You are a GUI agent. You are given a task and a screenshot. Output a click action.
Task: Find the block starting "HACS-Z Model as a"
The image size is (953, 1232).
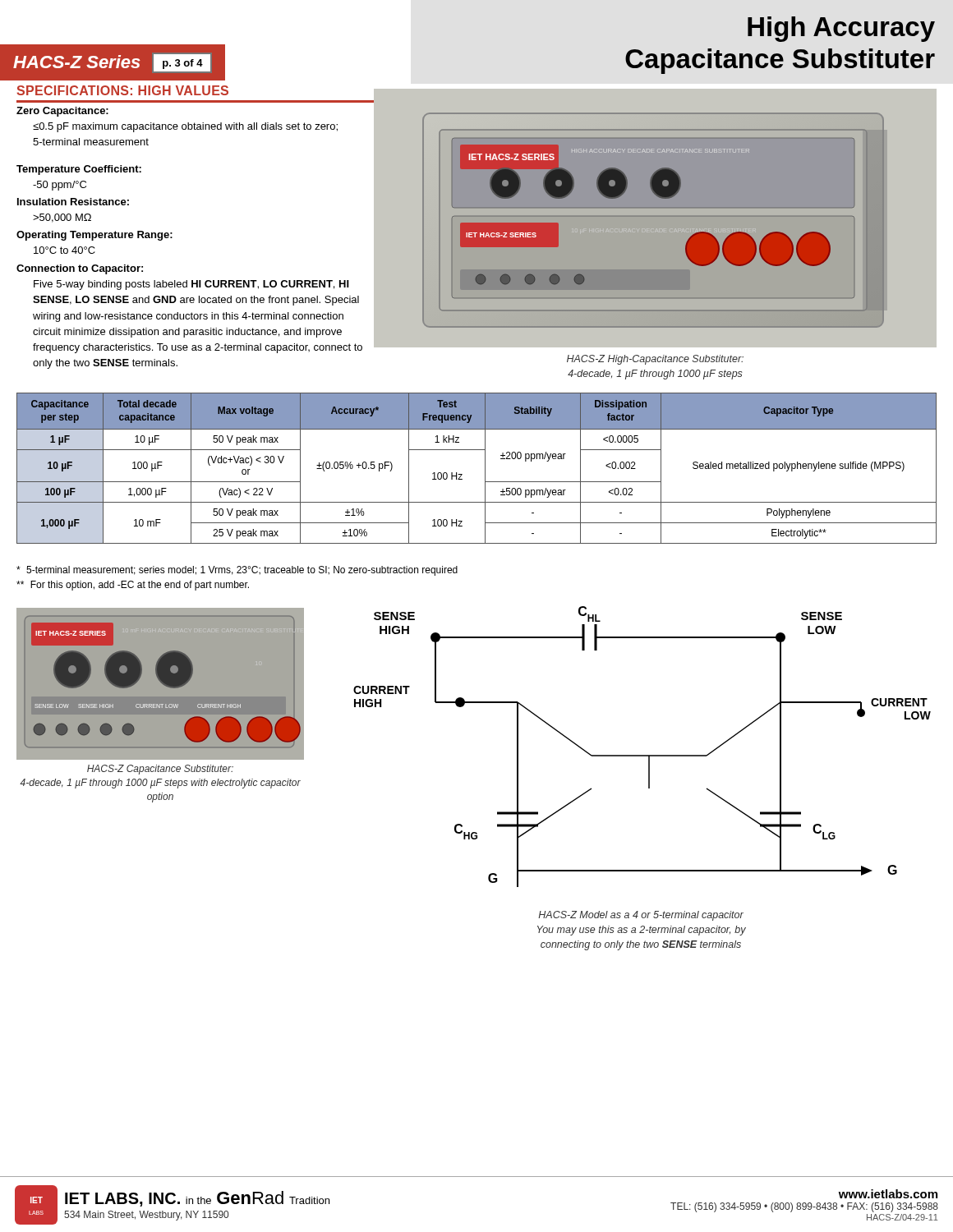click(x=641, y=930)
